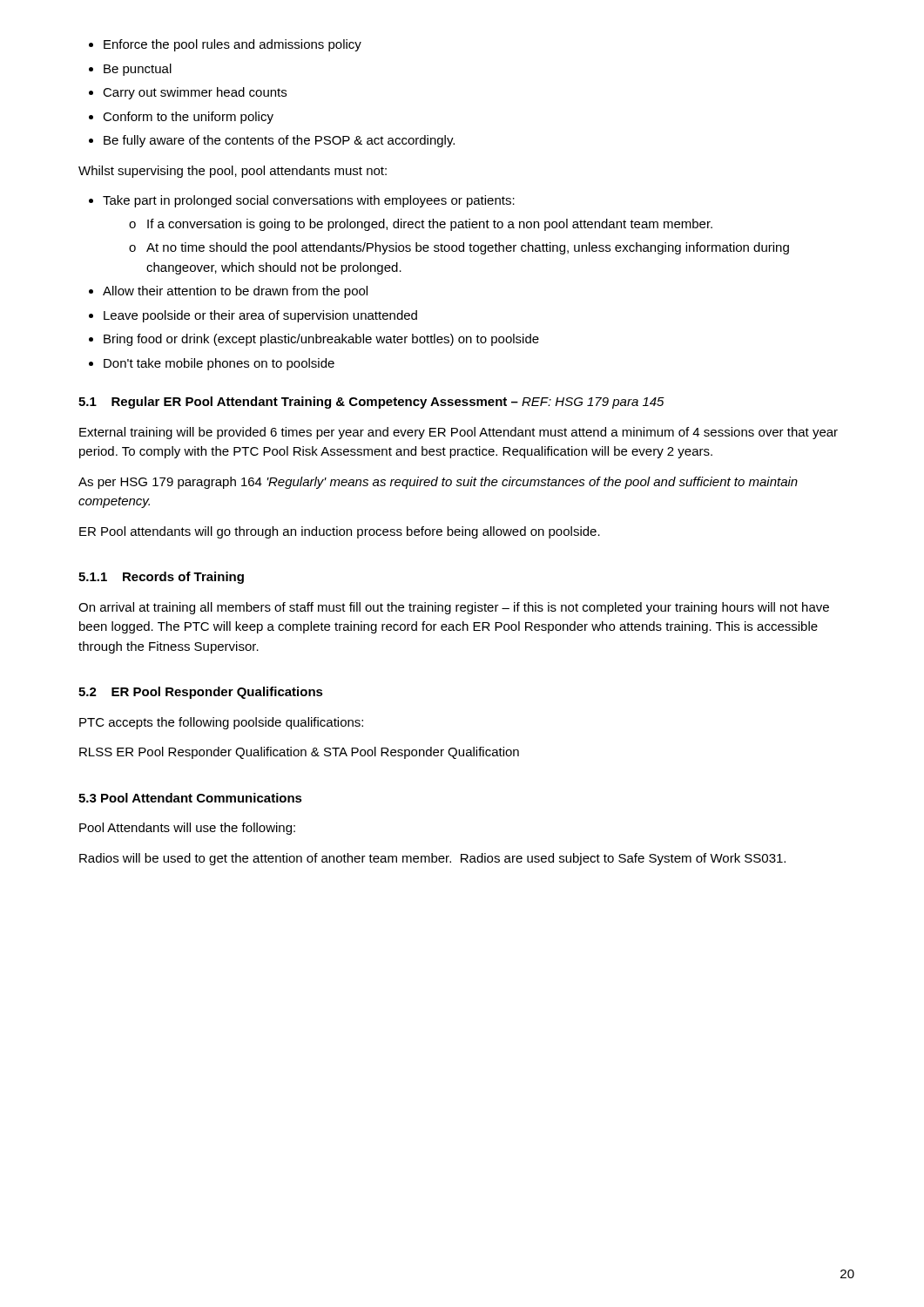This screenshot has width=924, height=1307.
Task: Find the block starting "Don't take mobile phones on to poolside"
Action: click(x=219, y=362)
